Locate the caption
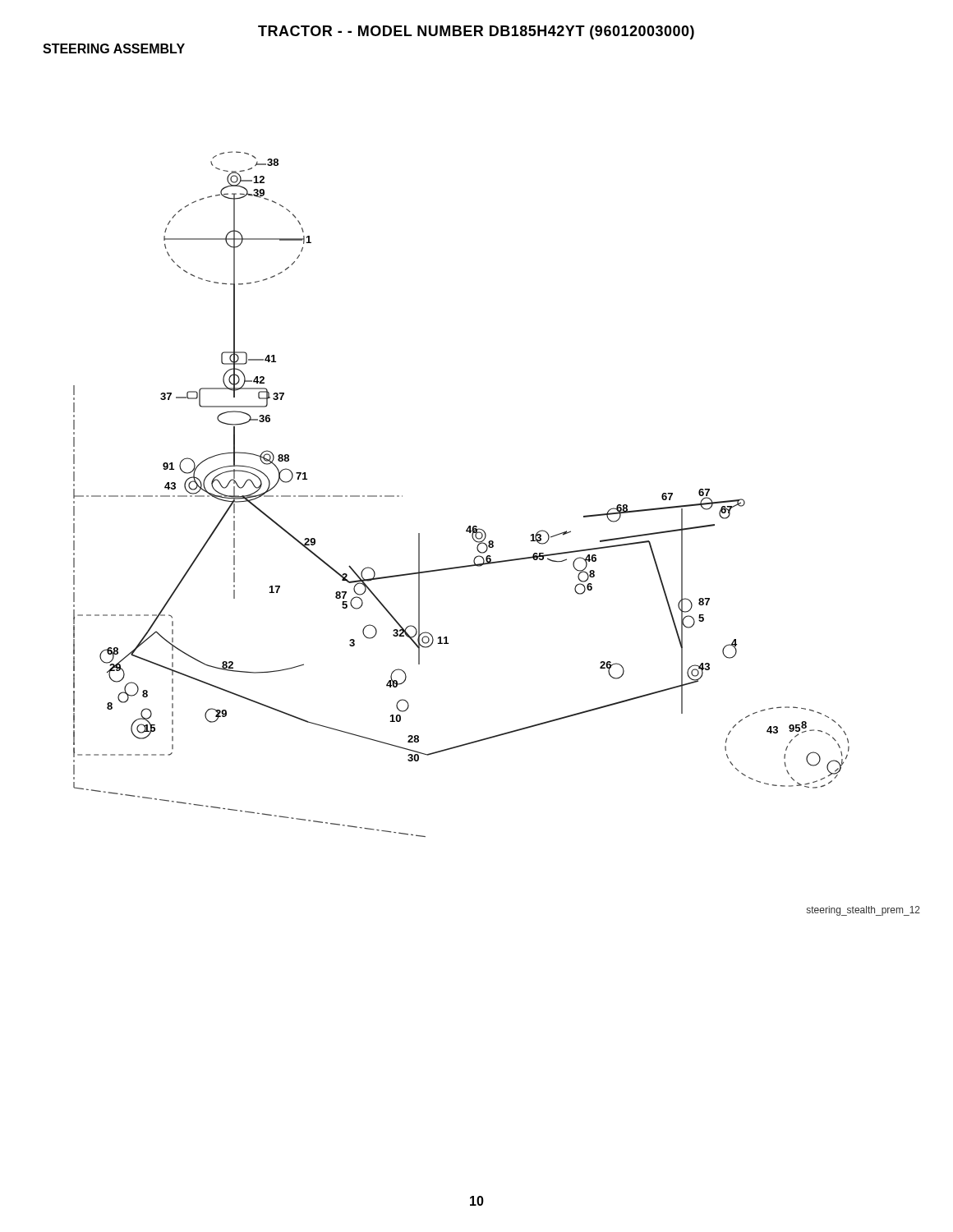Viewport: 953px width, 1232px height. [x=863, y=910]
